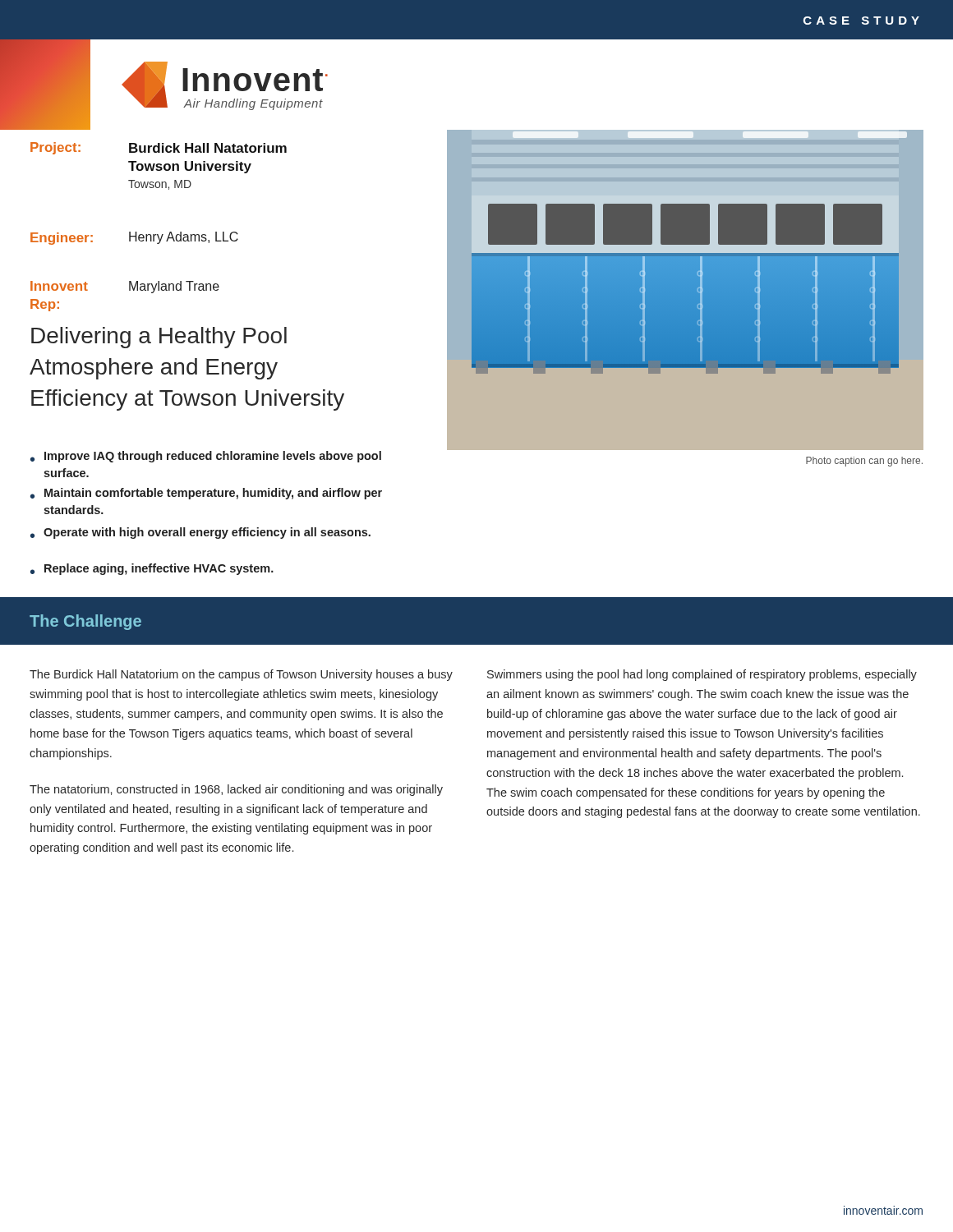Locate the block of text that opens with "Swimmers using the pool had long"

[x=705, y=744]
